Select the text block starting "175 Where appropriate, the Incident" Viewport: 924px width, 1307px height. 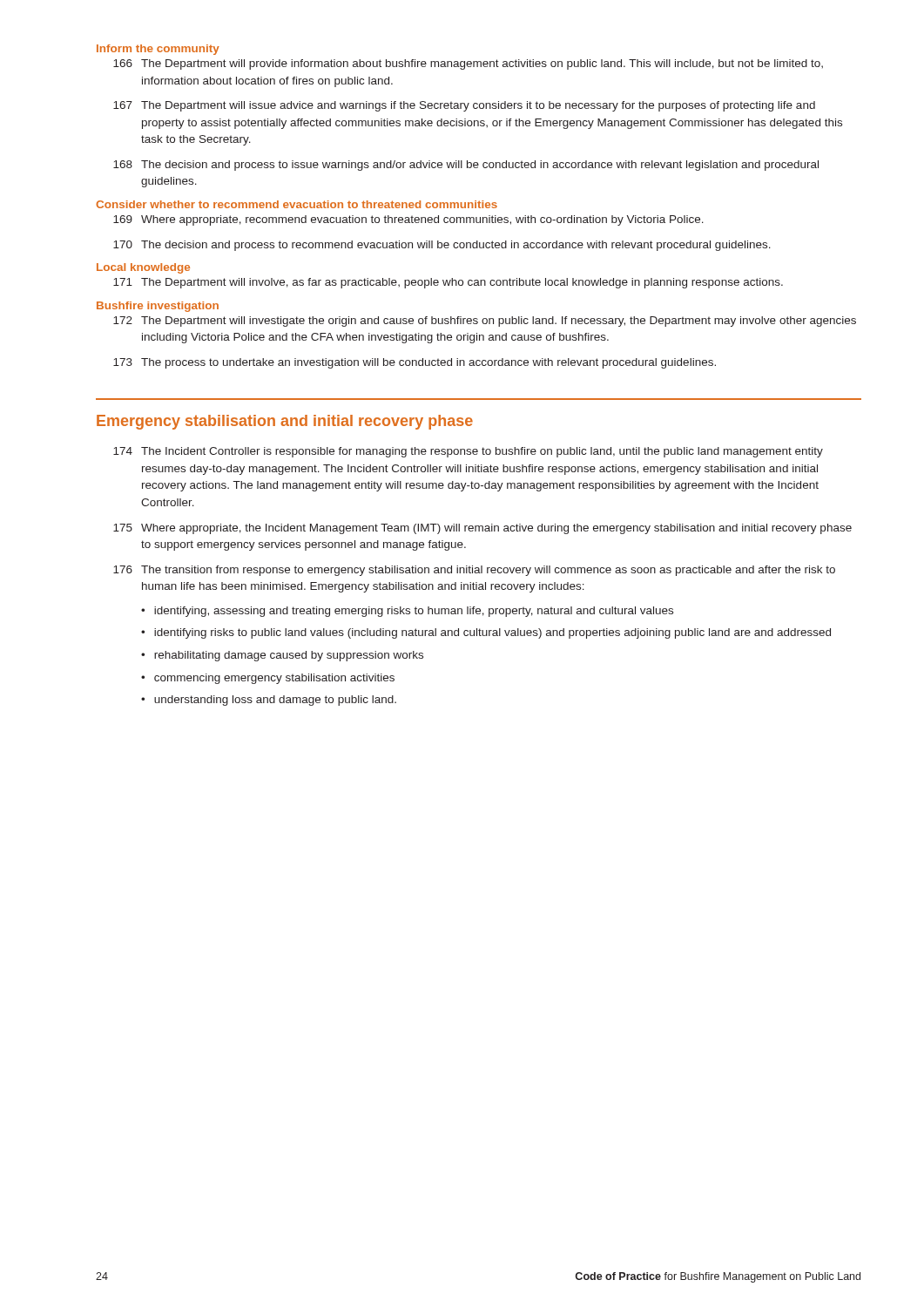(x=479, y=536)
